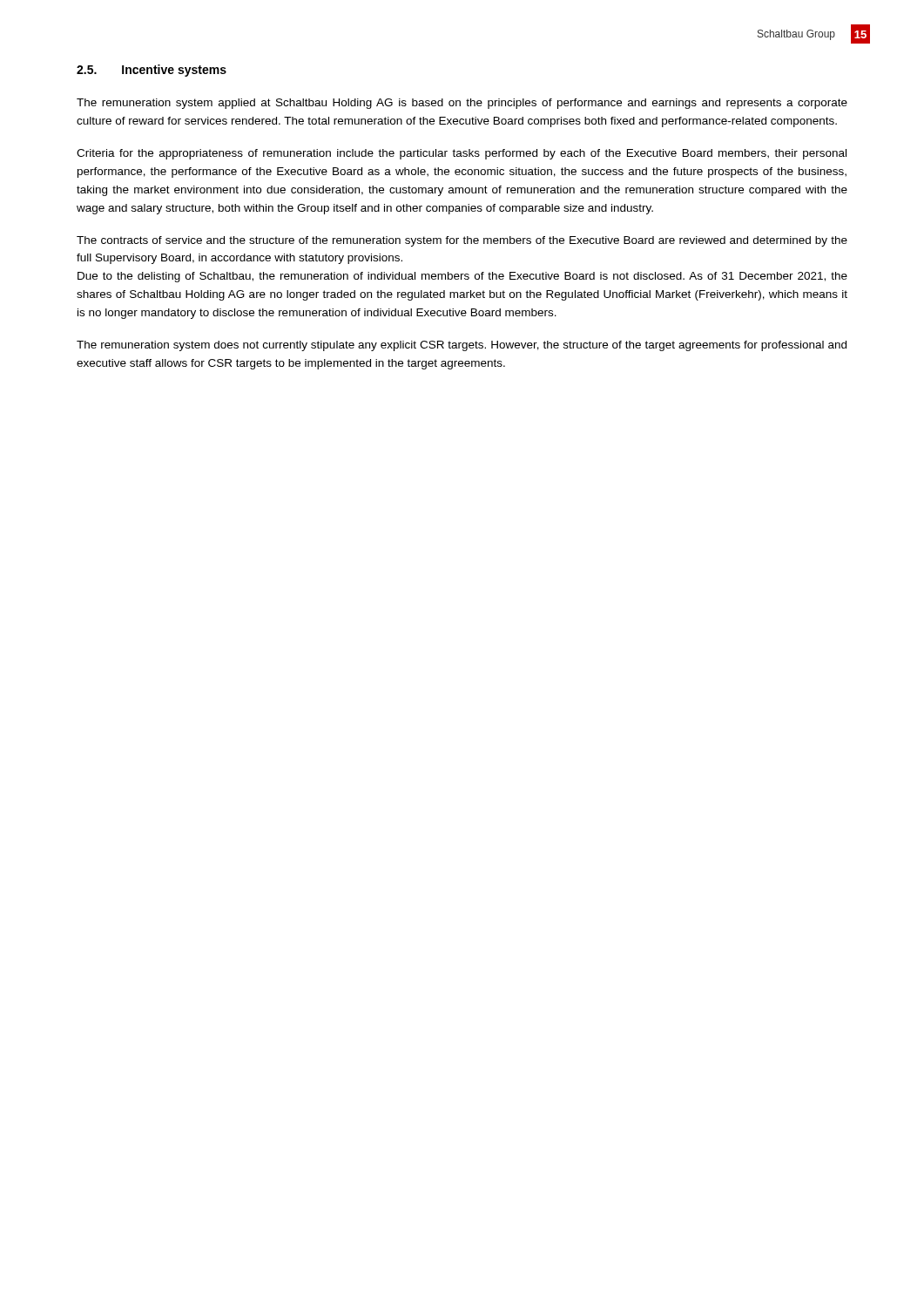924x1307 pixels.
Task: Locate the text block starting "The contracts of service and the"
Action: point(462,276)
